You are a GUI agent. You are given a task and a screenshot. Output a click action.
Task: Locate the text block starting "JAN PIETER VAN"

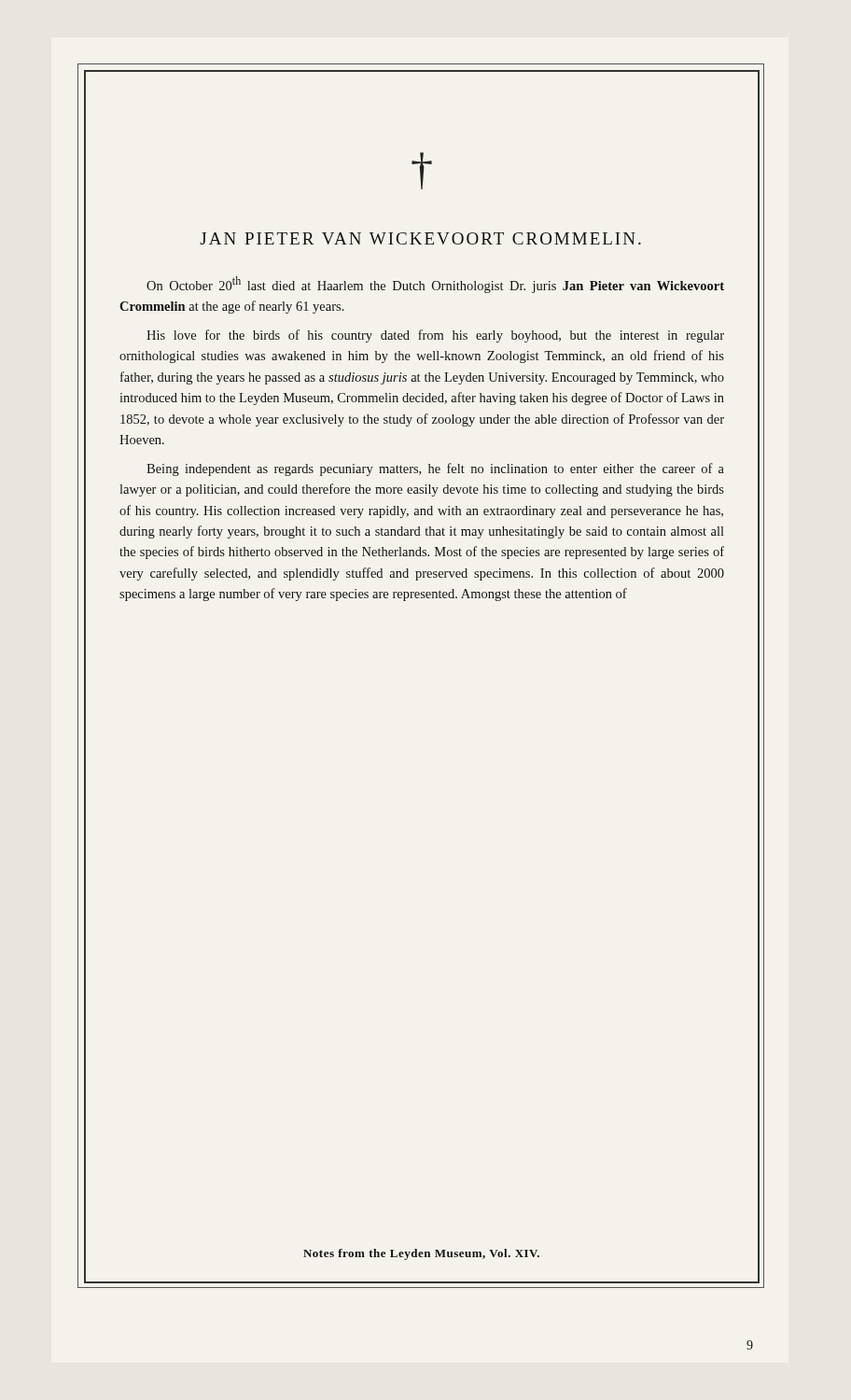(x=422, y=239)
